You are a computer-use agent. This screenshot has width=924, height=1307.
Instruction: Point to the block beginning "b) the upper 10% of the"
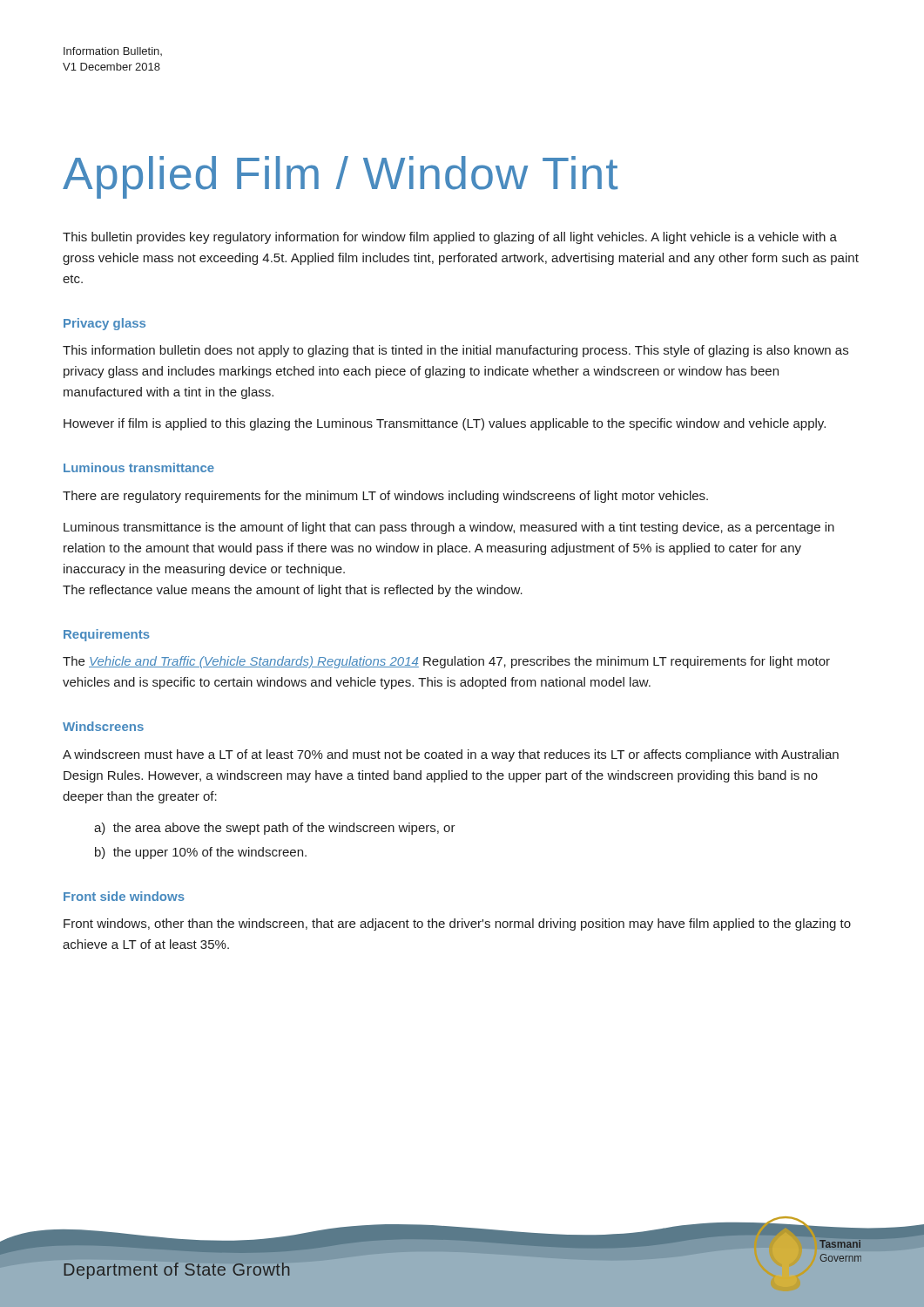(x=201, y=853)
